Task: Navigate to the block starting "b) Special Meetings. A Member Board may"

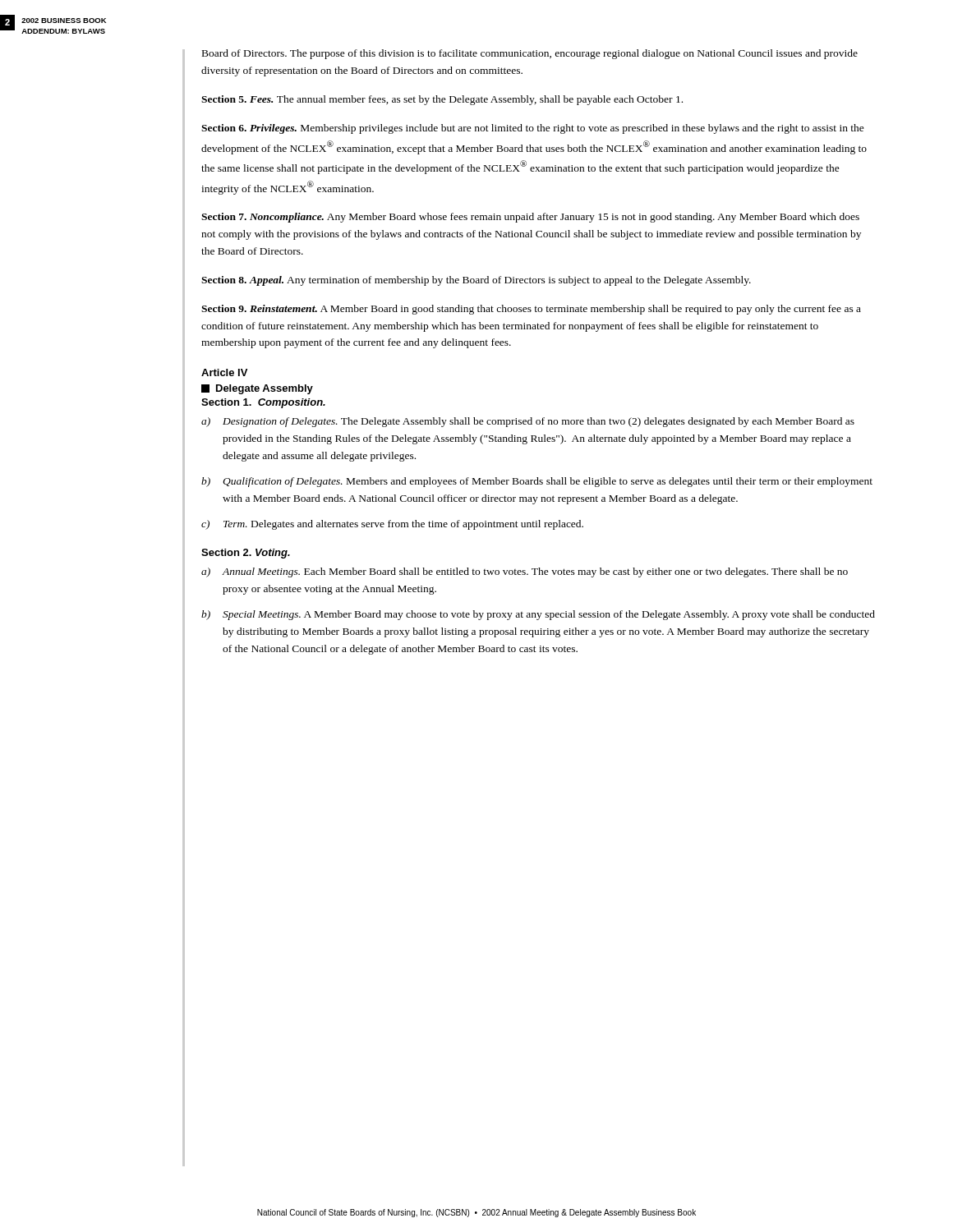Action: click(x=538, y=632)
